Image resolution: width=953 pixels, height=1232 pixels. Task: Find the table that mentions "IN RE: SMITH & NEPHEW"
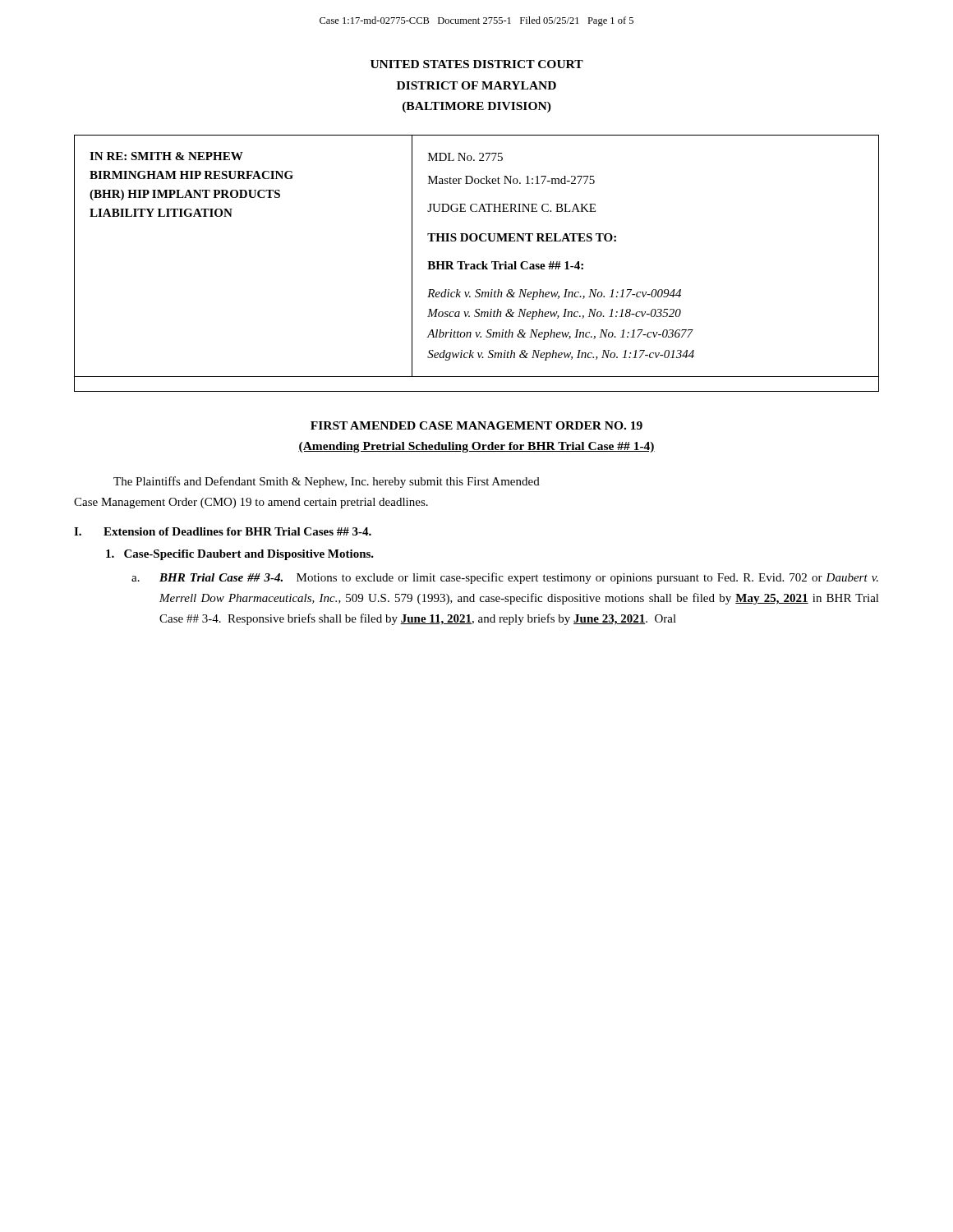pos(476,263)
